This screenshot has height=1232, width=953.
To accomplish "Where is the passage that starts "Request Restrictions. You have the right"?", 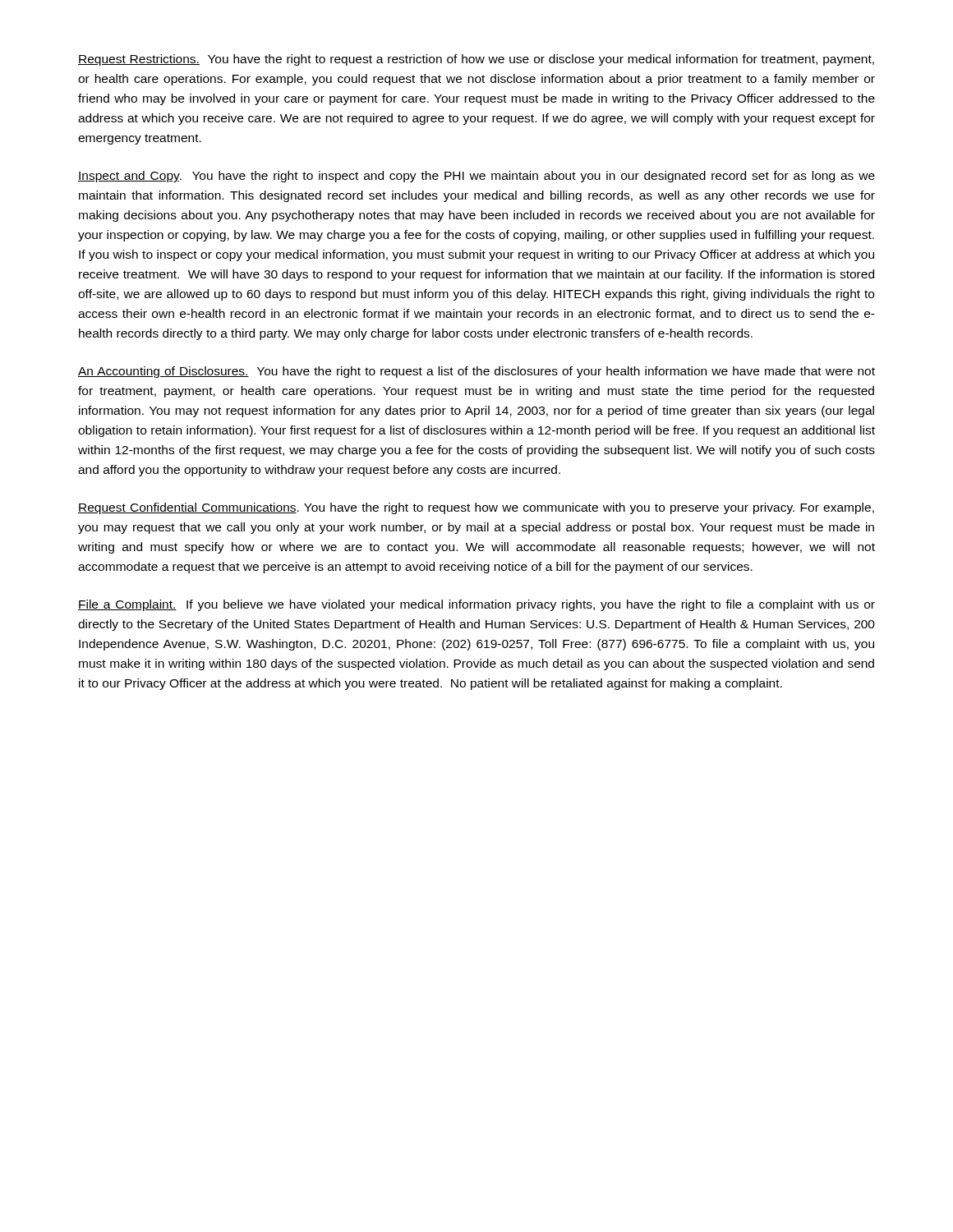I will coord(476,98).
